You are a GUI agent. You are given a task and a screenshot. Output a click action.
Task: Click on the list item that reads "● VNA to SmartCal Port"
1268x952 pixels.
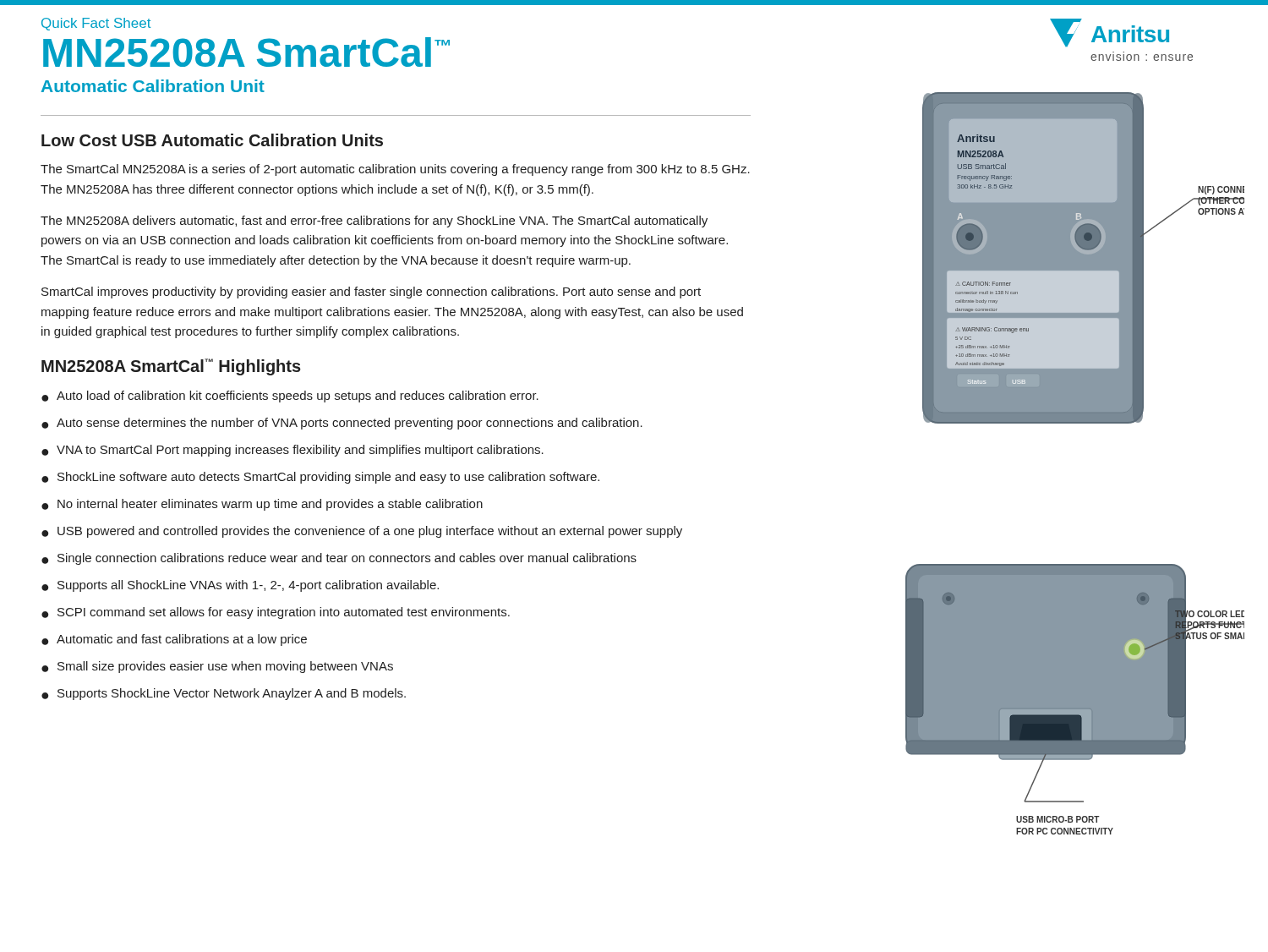click(x=292, y=452)
